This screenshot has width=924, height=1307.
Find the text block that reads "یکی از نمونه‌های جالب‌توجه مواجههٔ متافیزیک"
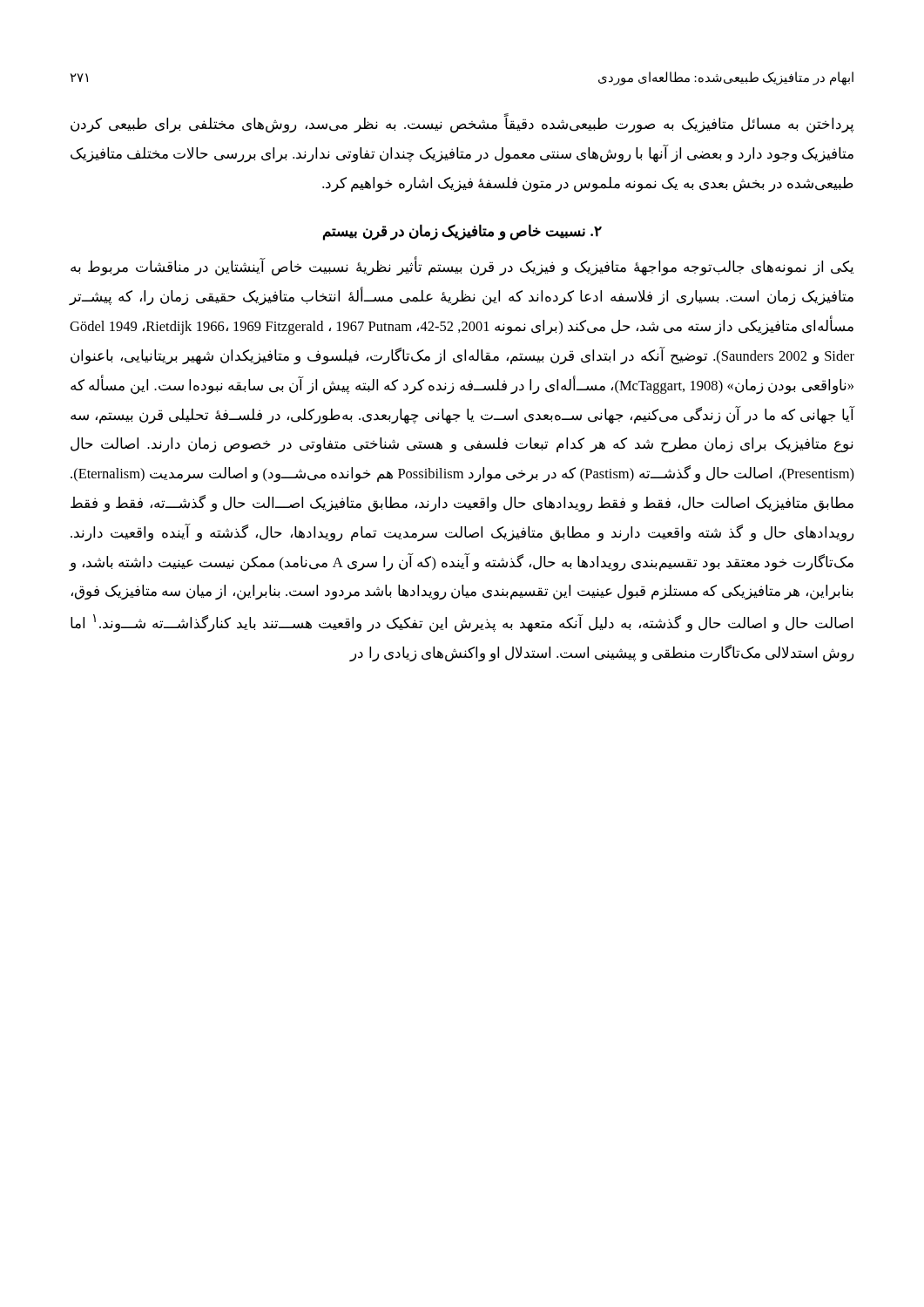coord(462,460)
